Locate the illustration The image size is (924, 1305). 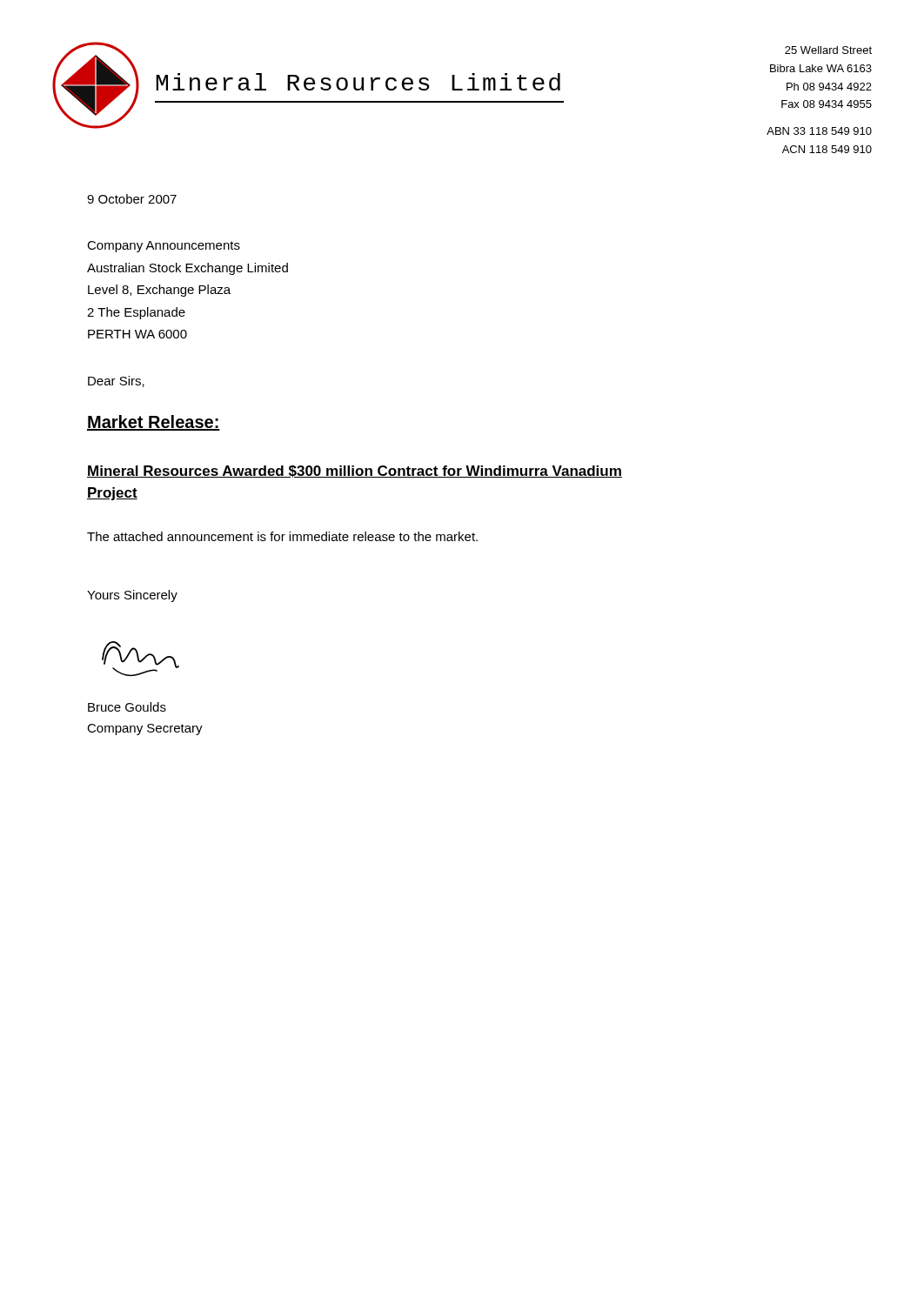[462, 652]
